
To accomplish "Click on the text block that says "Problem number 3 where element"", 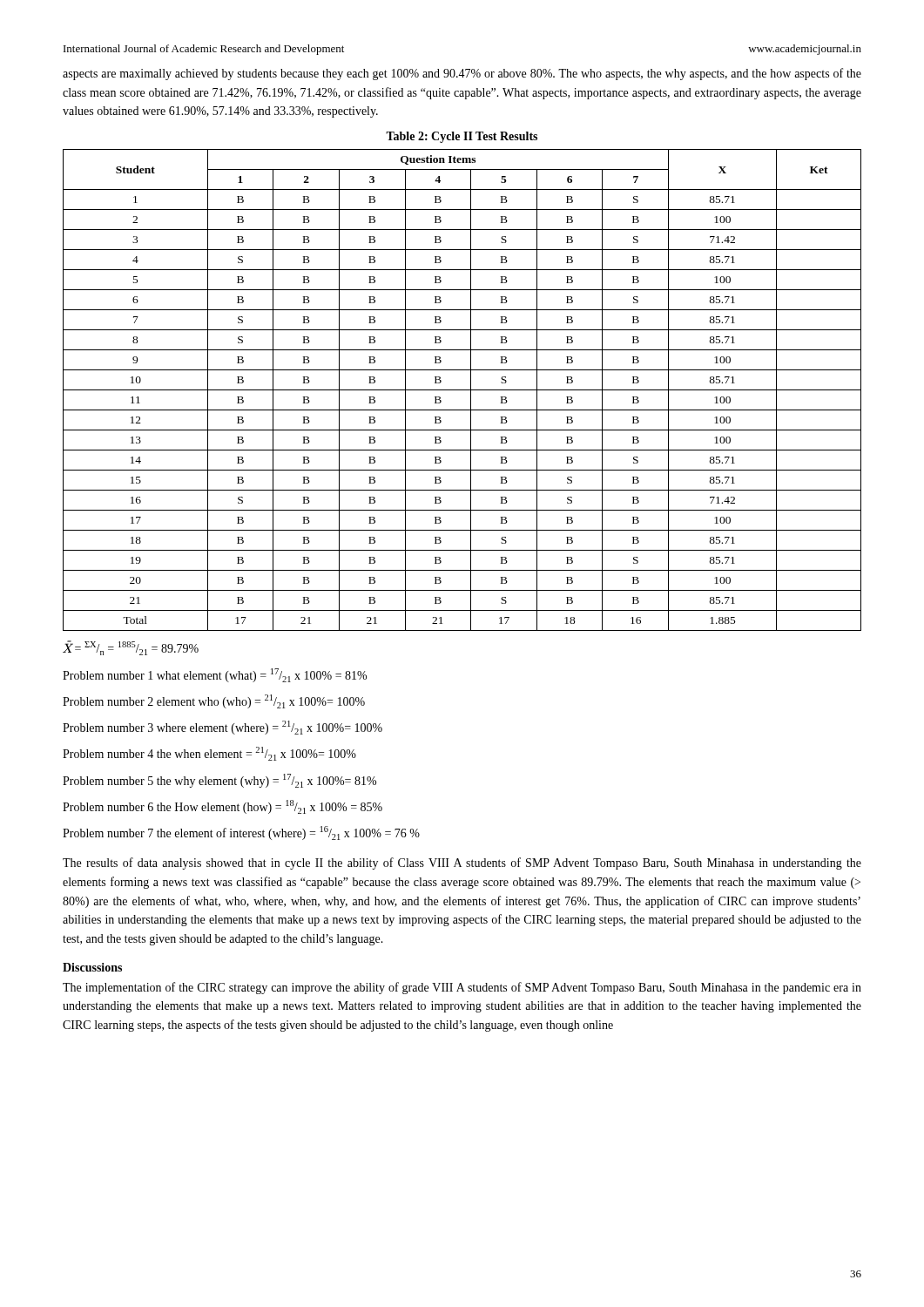I will [x=223, y=728].
